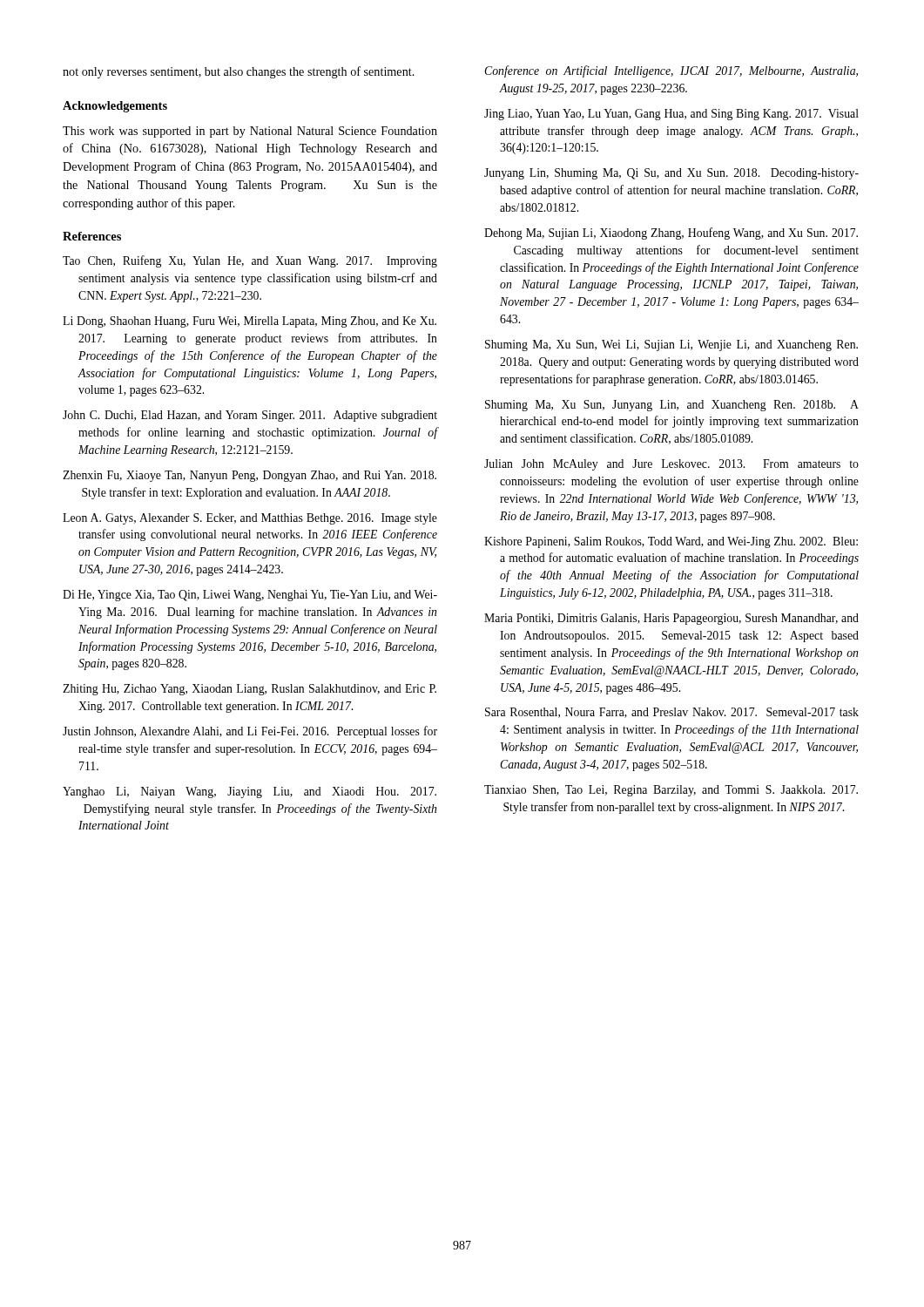This screenshot has height=1307, width=924.
Task: Click the passage that begins "Tianxiao Shen, Tao"
Action: pos(671,798)
